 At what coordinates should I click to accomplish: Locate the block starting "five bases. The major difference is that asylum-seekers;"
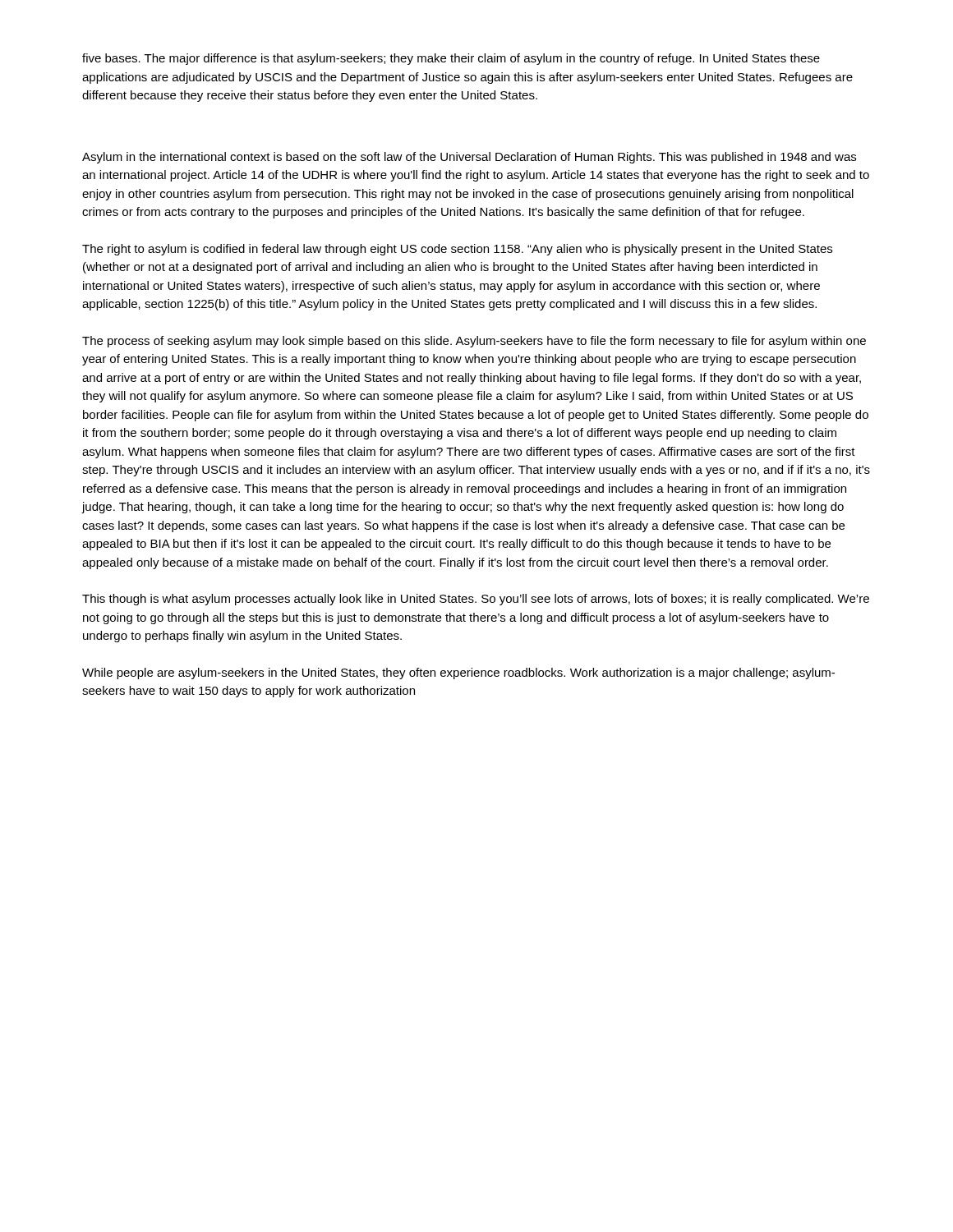[467, 76]
